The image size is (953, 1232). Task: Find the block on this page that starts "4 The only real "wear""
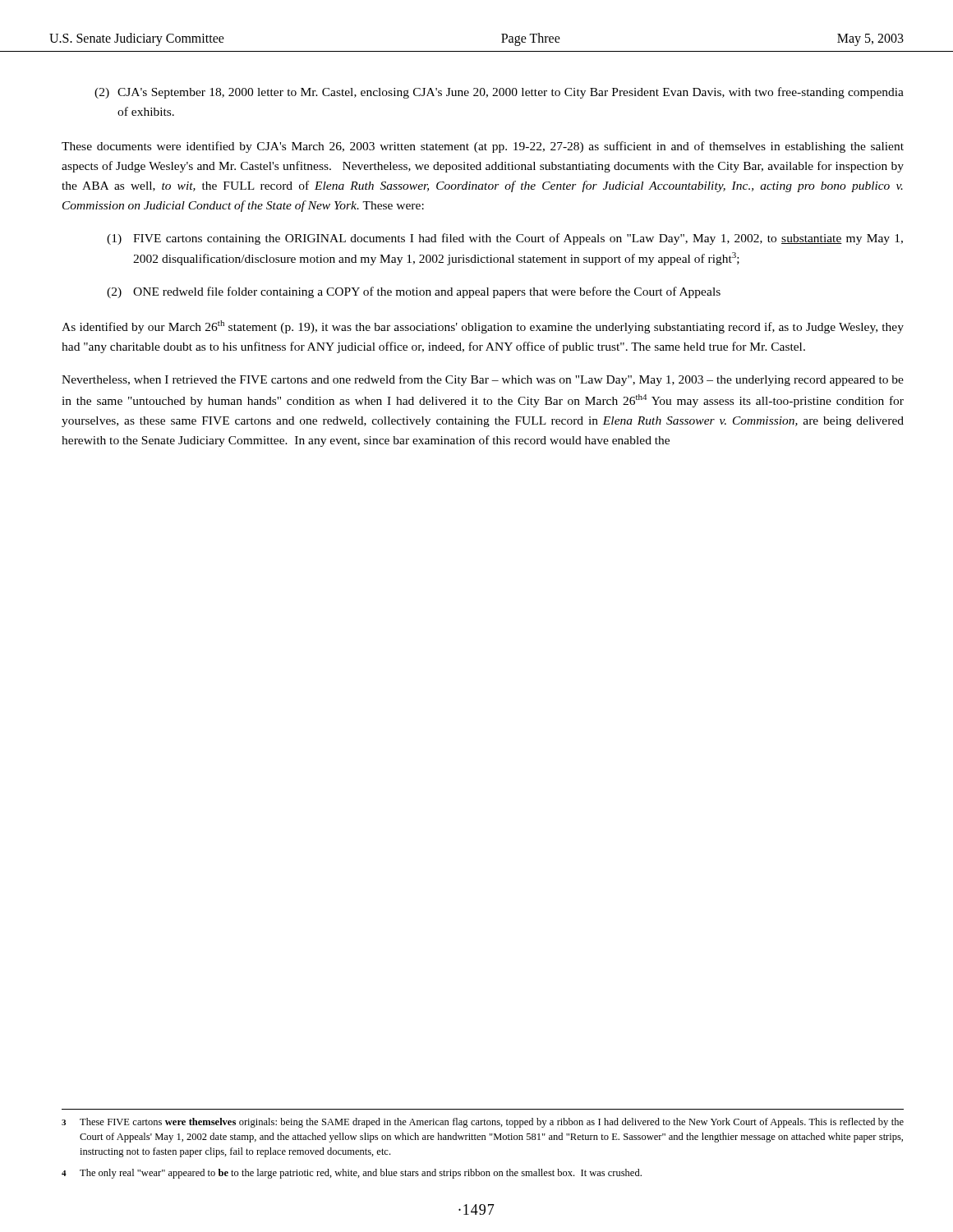pyautogui.click(x=483, y=1175)
